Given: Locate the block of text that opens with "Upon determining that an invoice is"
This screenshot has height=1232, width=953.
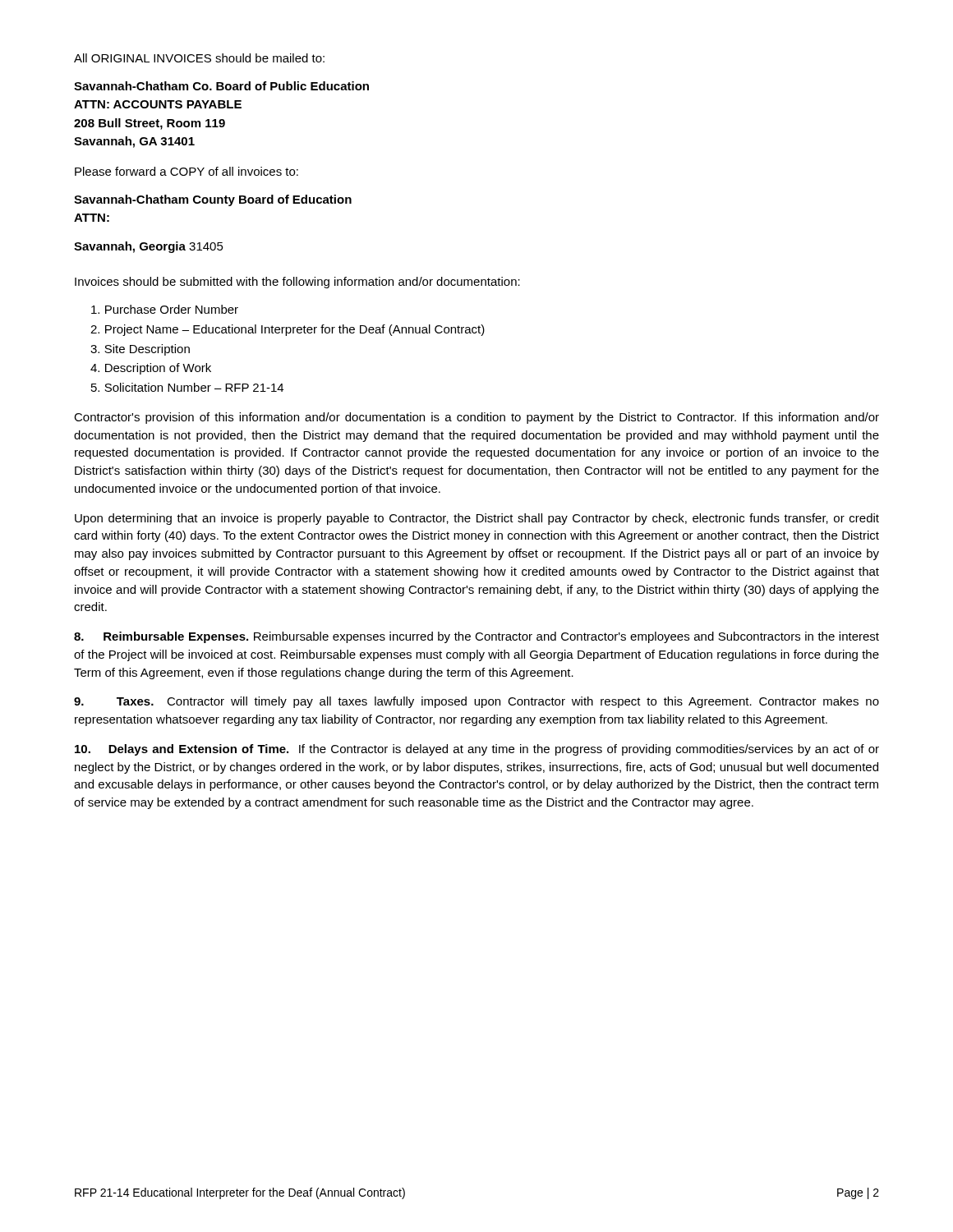Looking at the screenshot, I should coord(476,562).
